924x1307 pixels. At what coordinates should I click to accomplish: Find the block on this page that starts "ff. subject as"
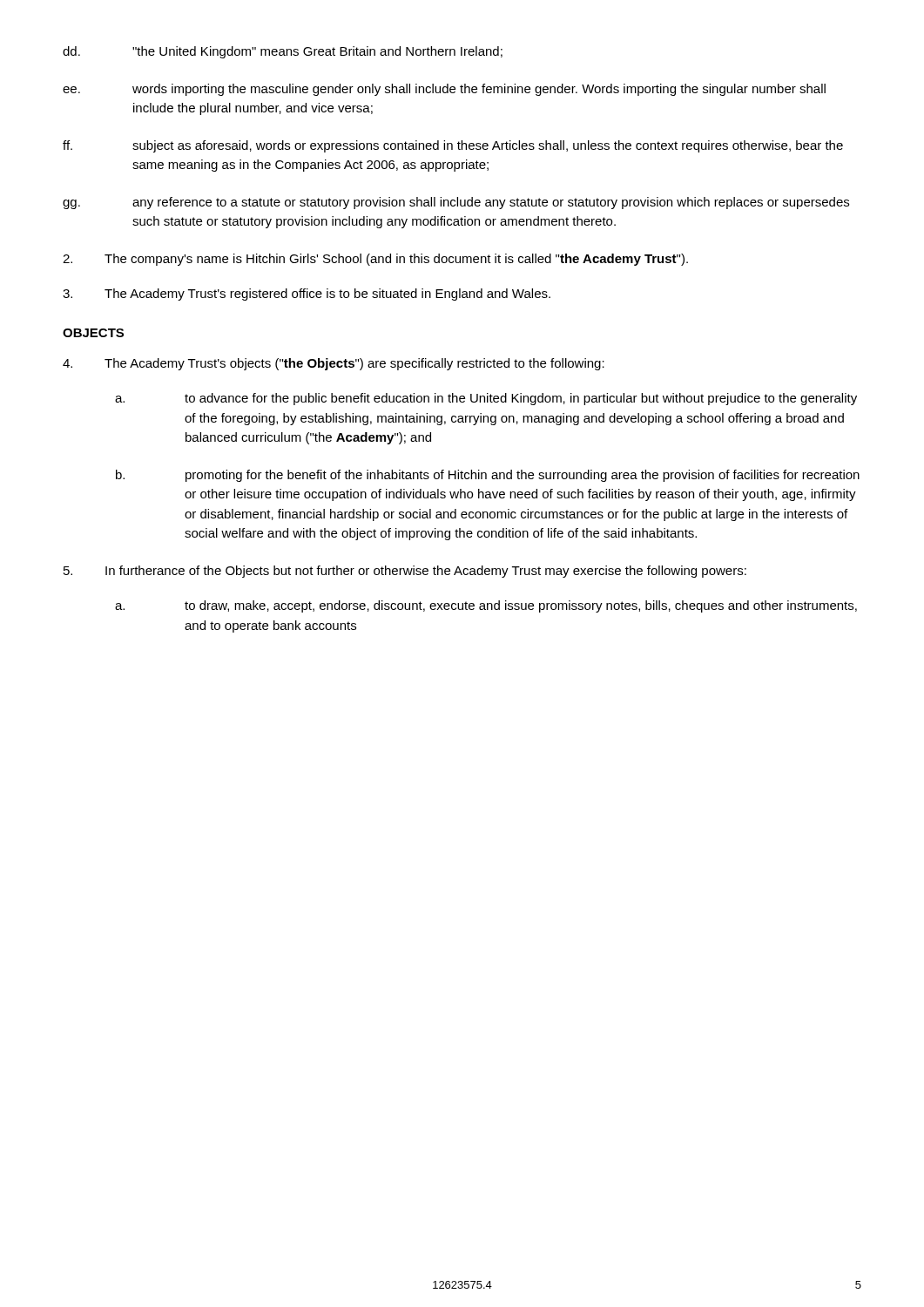pyautogui.click(x=462, y=155)
